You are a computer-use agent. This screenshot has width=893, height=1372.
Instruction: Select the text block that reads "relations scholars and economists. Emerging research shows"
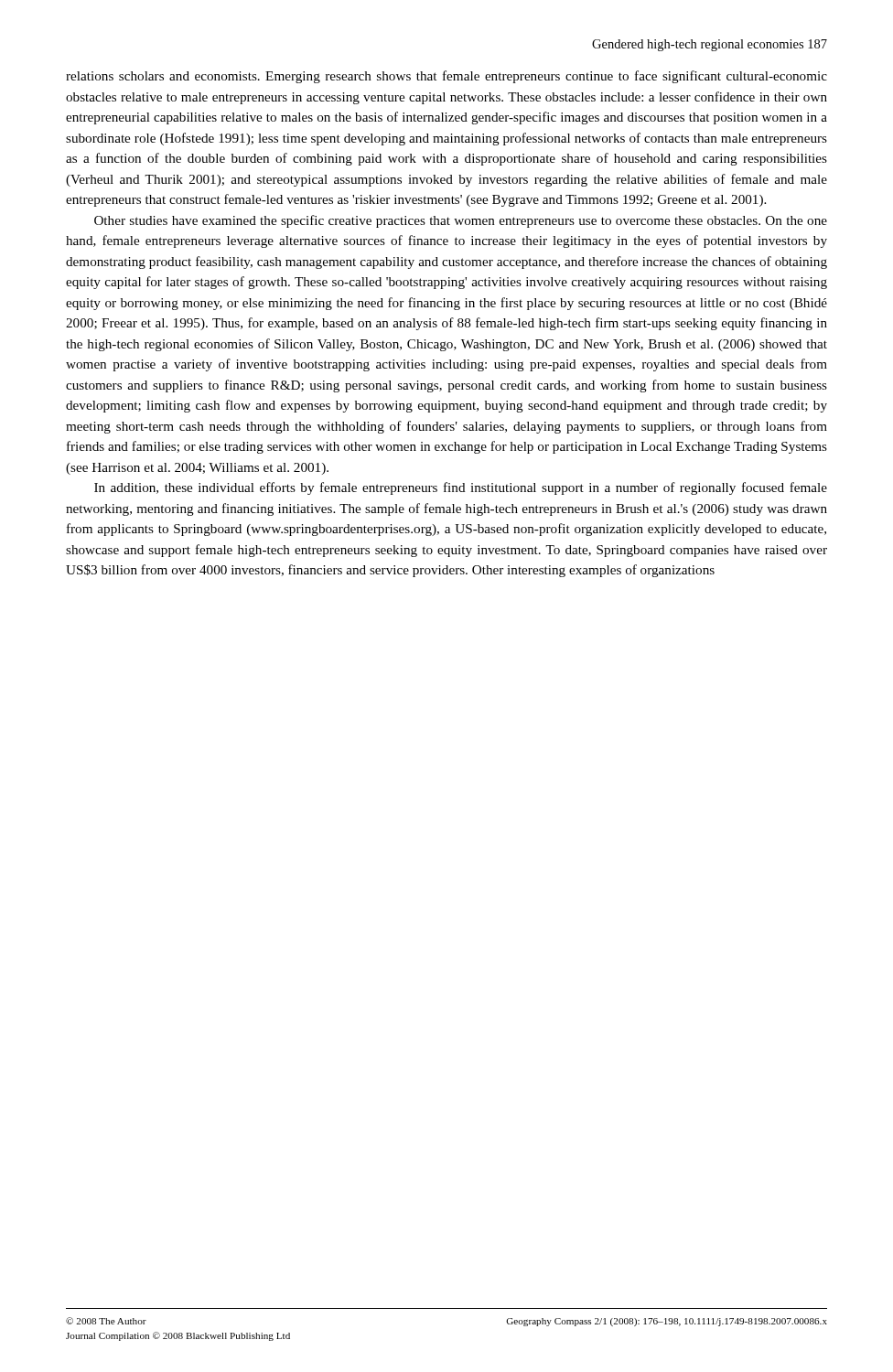pos(446,323)
